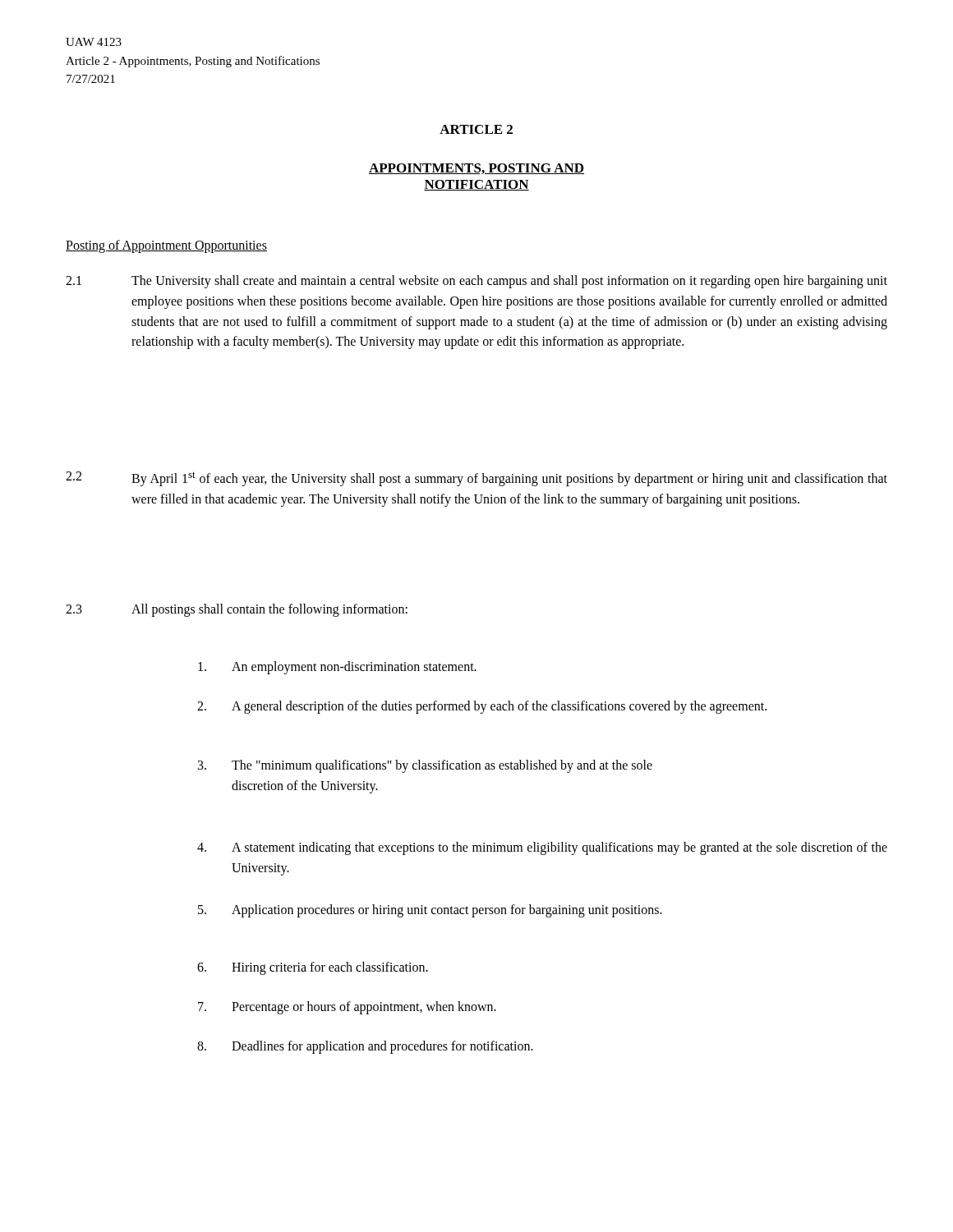Find the text block that says "1 The University shall create and maintain"
Image resolution: width=953 pixels, height=1232 pixels.
click(x=476, y=312)
